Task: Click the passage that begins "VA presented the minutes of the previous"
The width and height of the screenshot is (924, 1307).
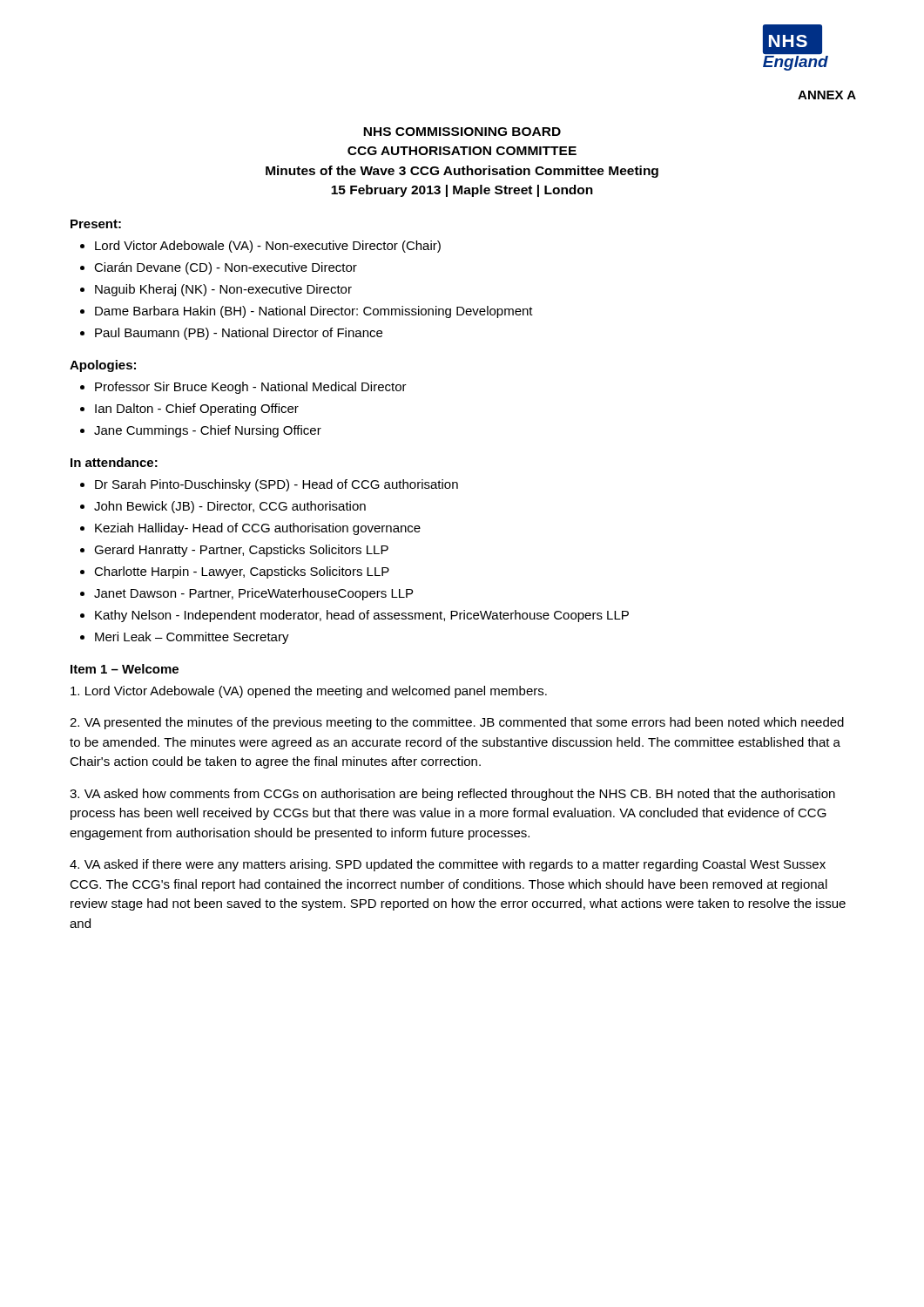Action: [x=457, y=742]
